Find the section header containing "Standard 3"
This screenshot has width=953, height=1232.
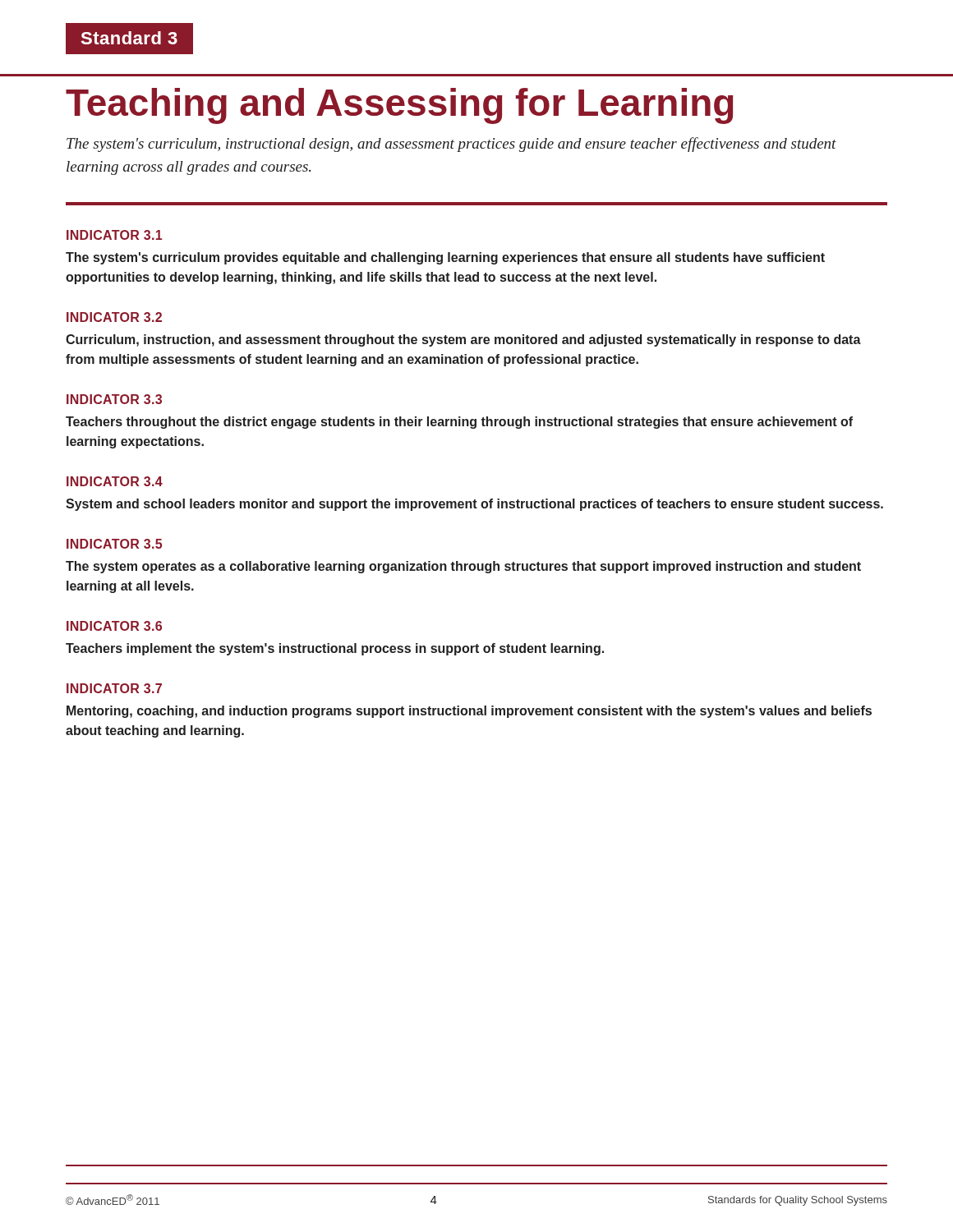coord(129,38)
